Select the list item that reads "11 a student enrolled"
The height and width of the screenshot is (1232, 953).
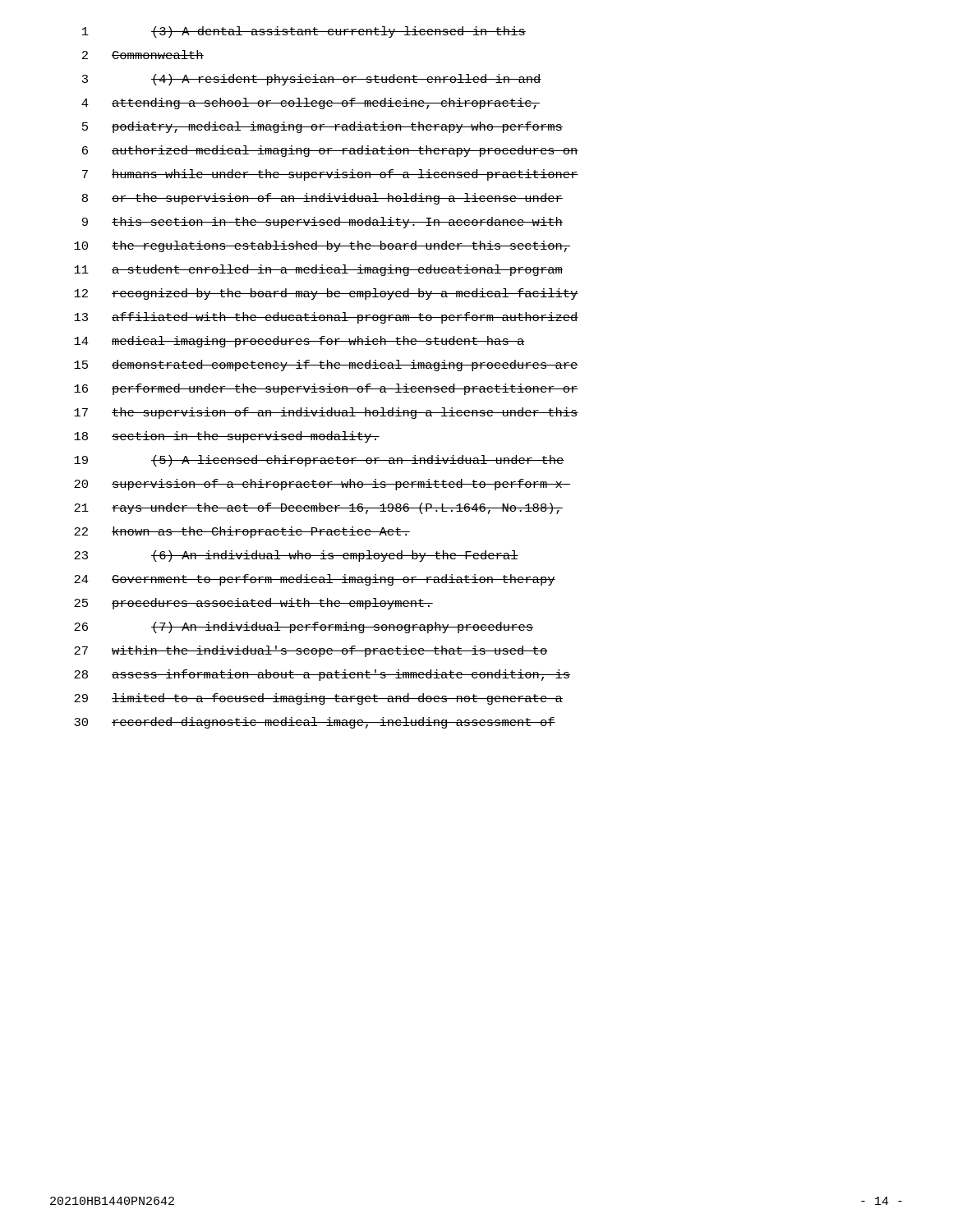(306, 270)
